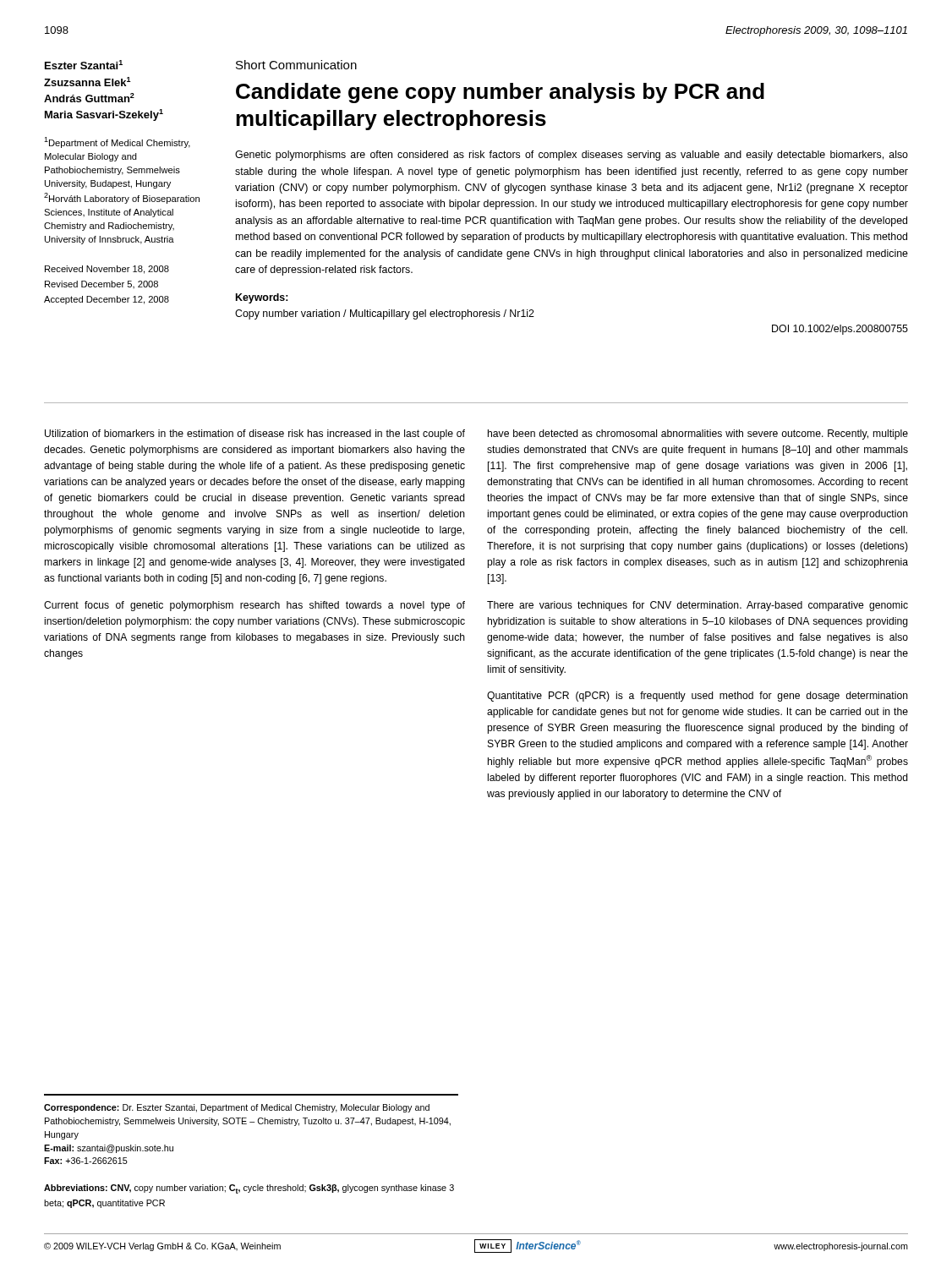The height and width of the screenshot is (1268, 952).
Task: Locate the text block that reads "Eszter Szantai1 Zsuzsanna Elek1"
Action: 104,90
